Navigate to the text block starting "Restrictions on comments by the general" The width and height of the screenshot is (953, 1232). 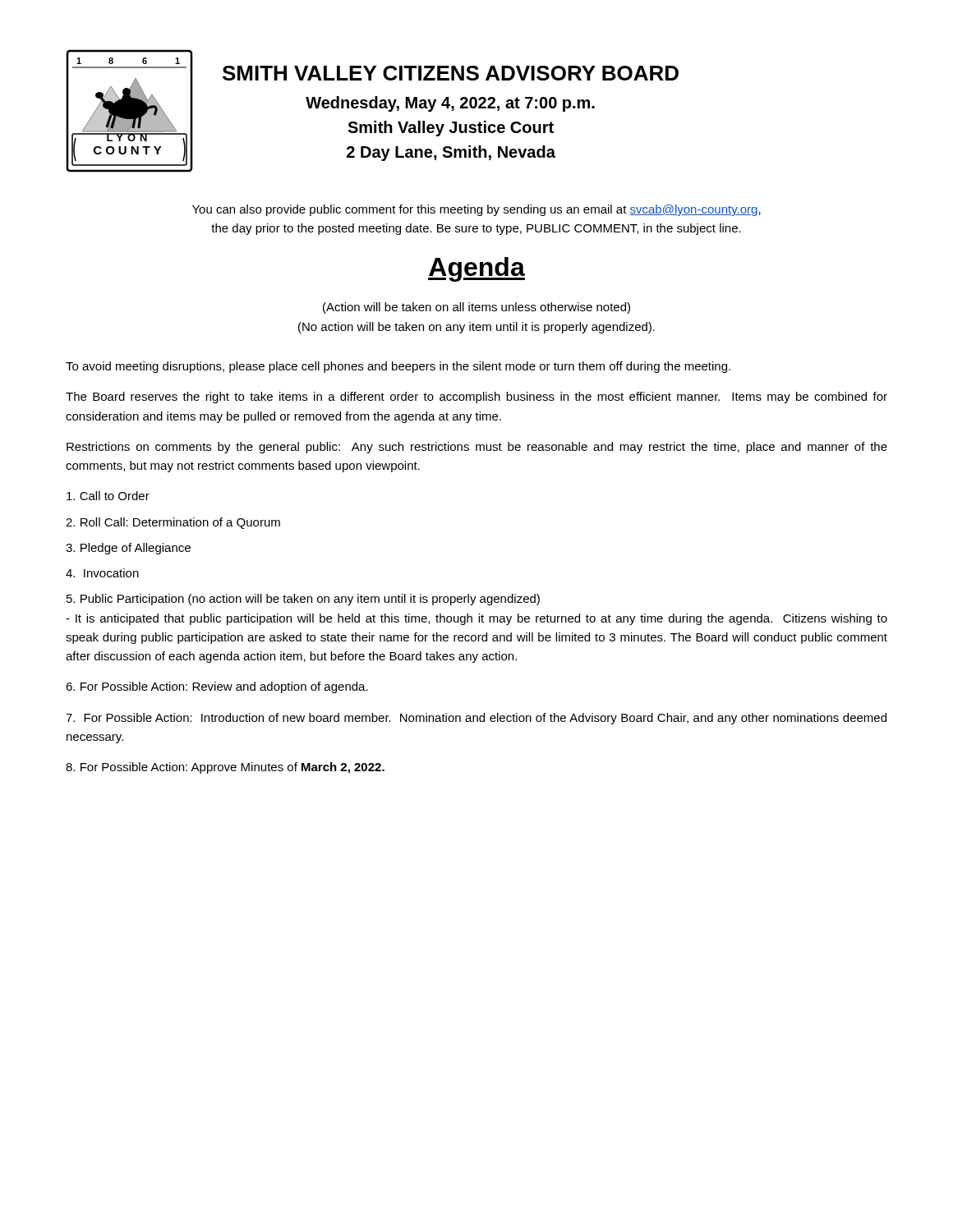(x=476, y=456)
